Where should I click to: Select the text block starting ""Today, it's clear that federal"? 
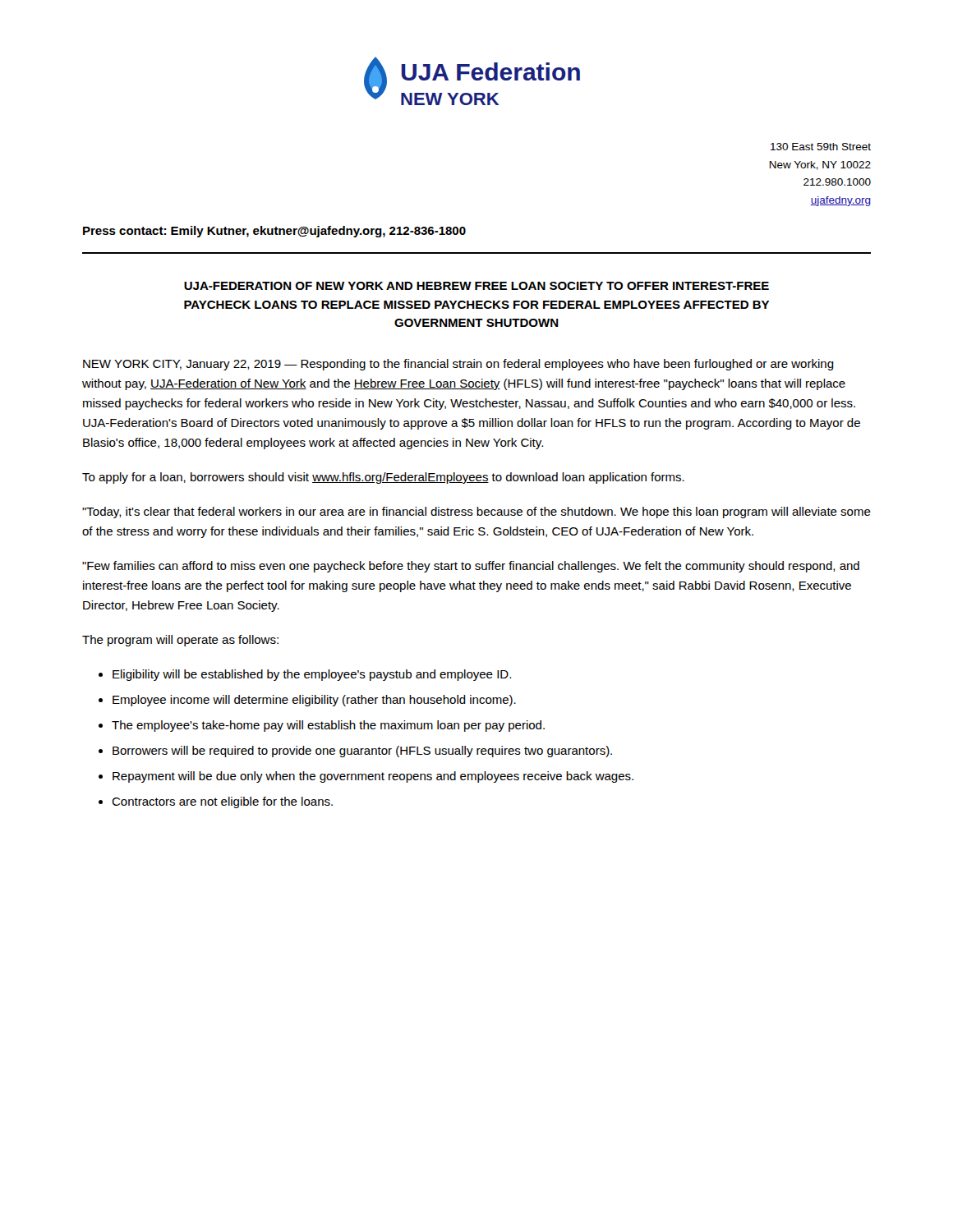click(476, 521)
